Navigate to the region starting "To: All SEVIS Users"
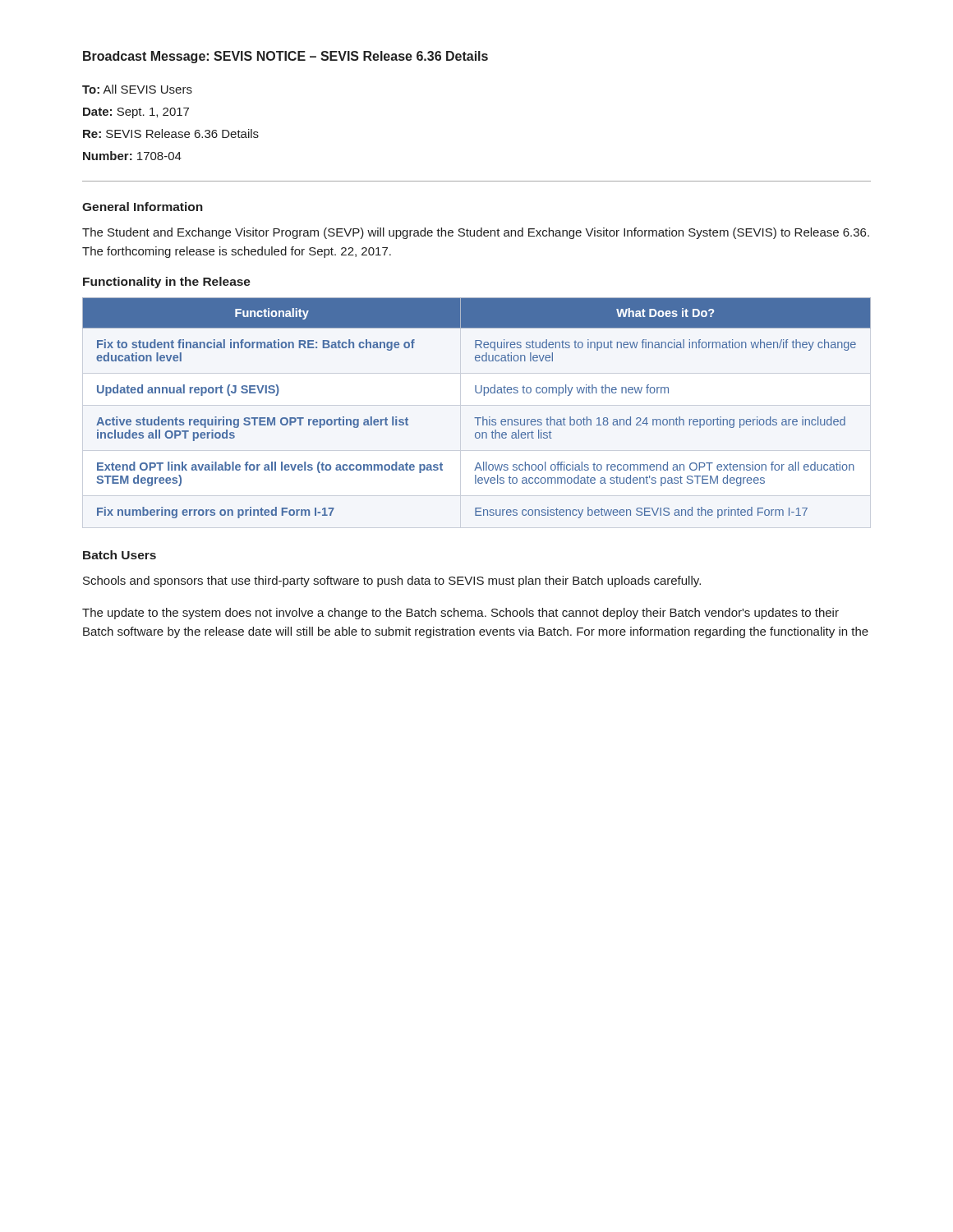 pos(137,89)
